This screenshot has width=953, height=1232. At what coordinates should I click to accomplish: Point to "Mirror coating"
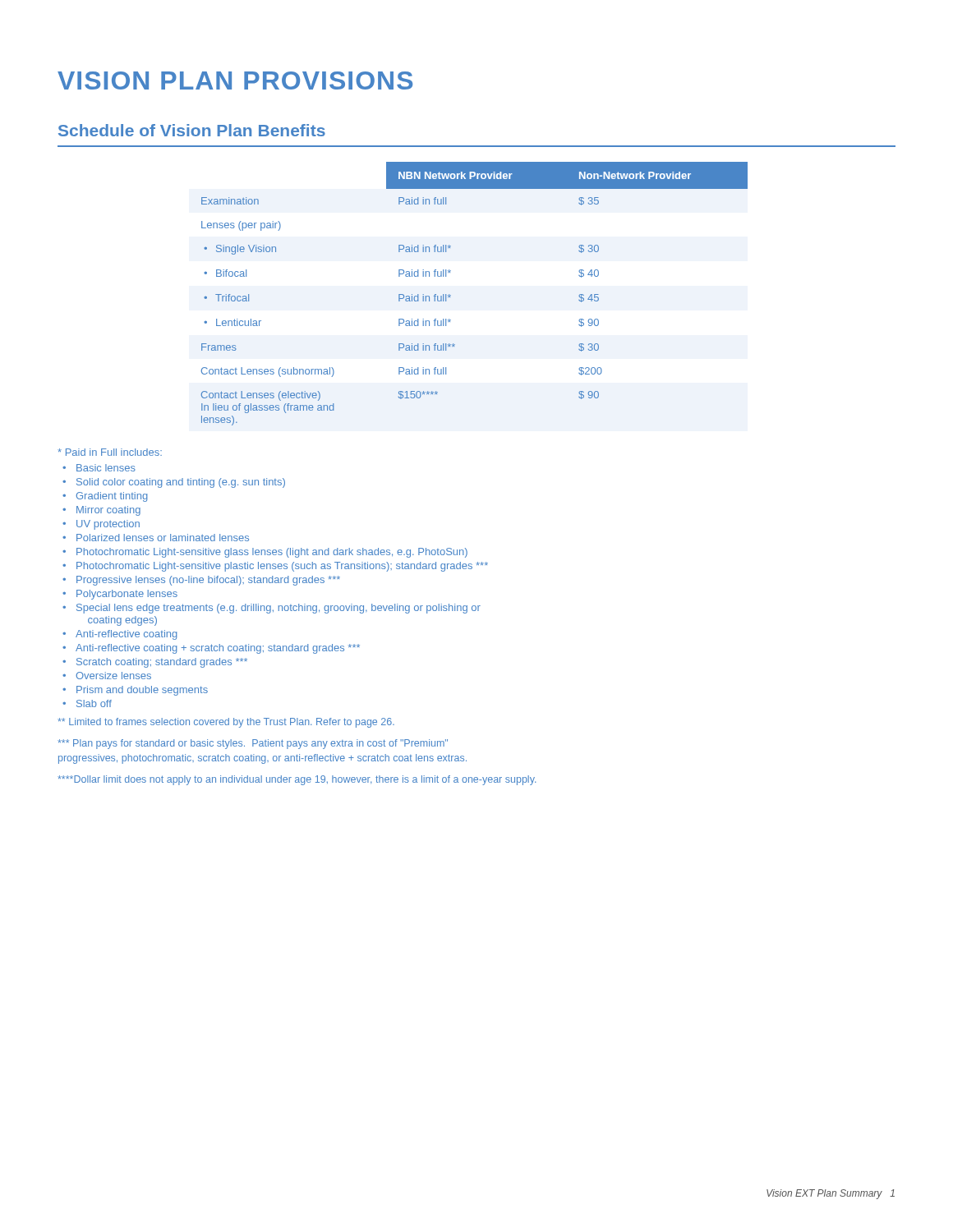[108, 510]
